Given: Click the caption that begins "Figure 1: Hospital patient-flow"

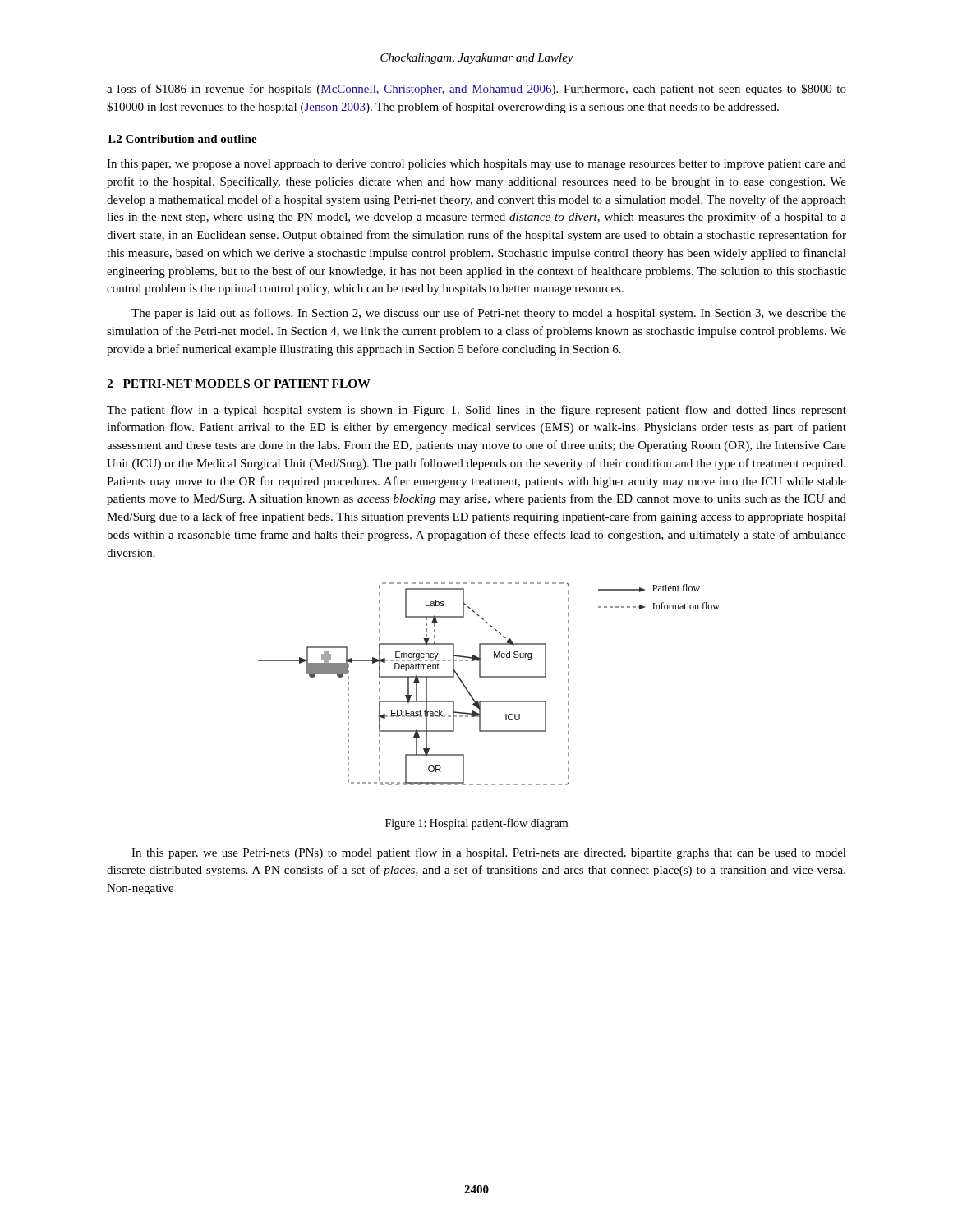Looking at the screenshot, I should click(x=476, y=824).
